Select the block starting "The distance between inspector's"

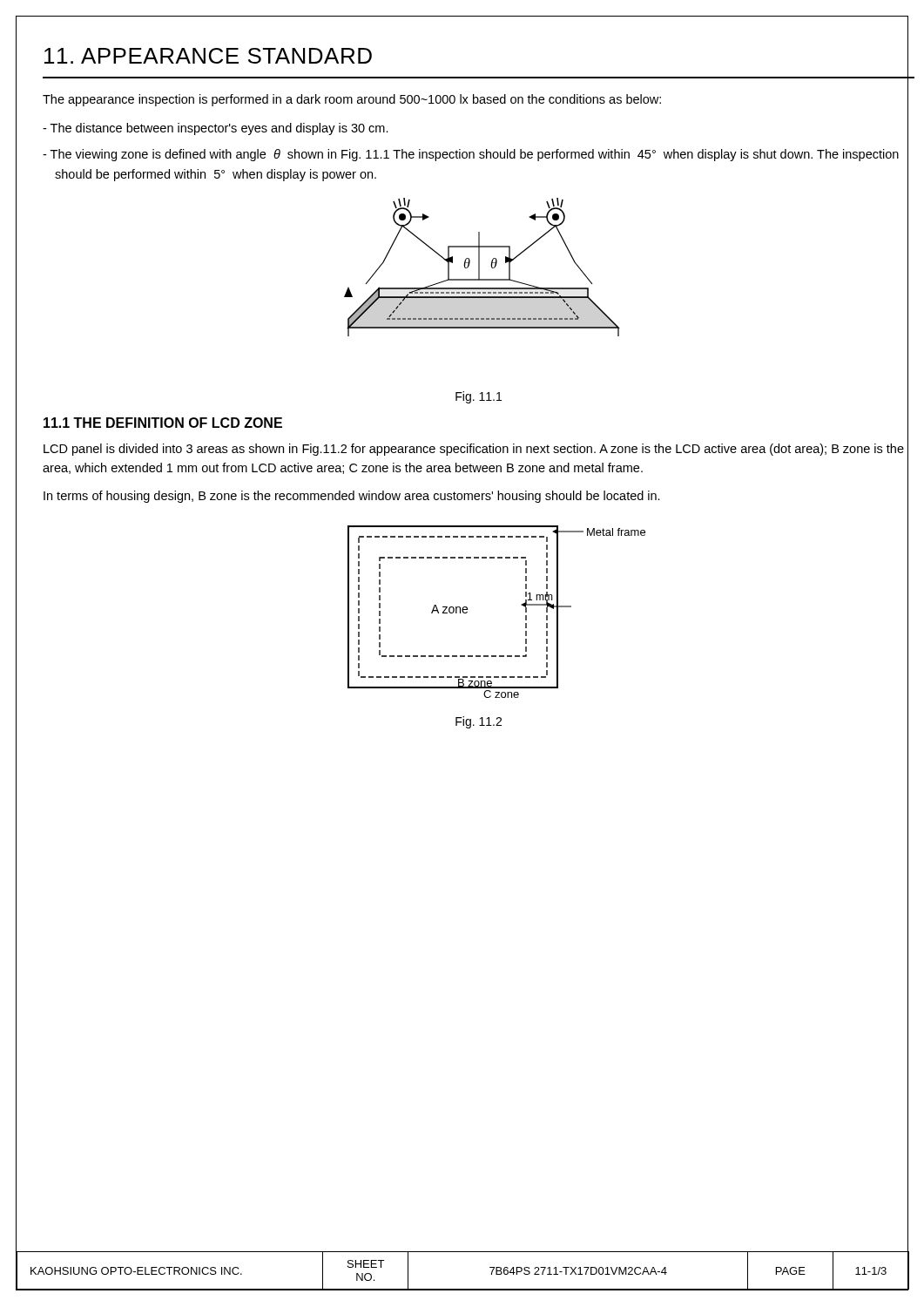coord(216,128)
